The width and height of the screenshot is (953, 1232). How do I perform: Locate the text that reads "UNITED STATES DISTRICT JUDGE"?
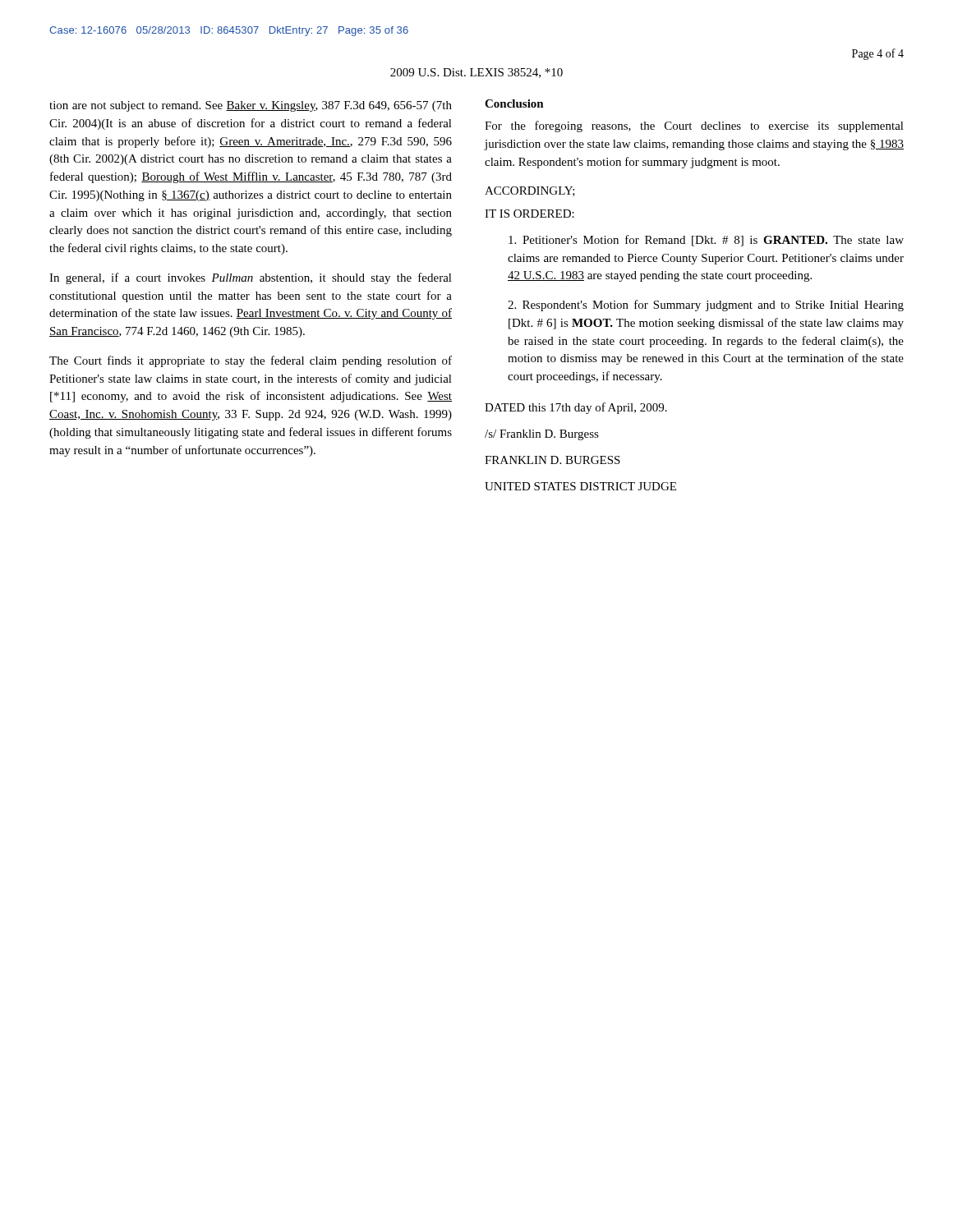click(581, 486)
